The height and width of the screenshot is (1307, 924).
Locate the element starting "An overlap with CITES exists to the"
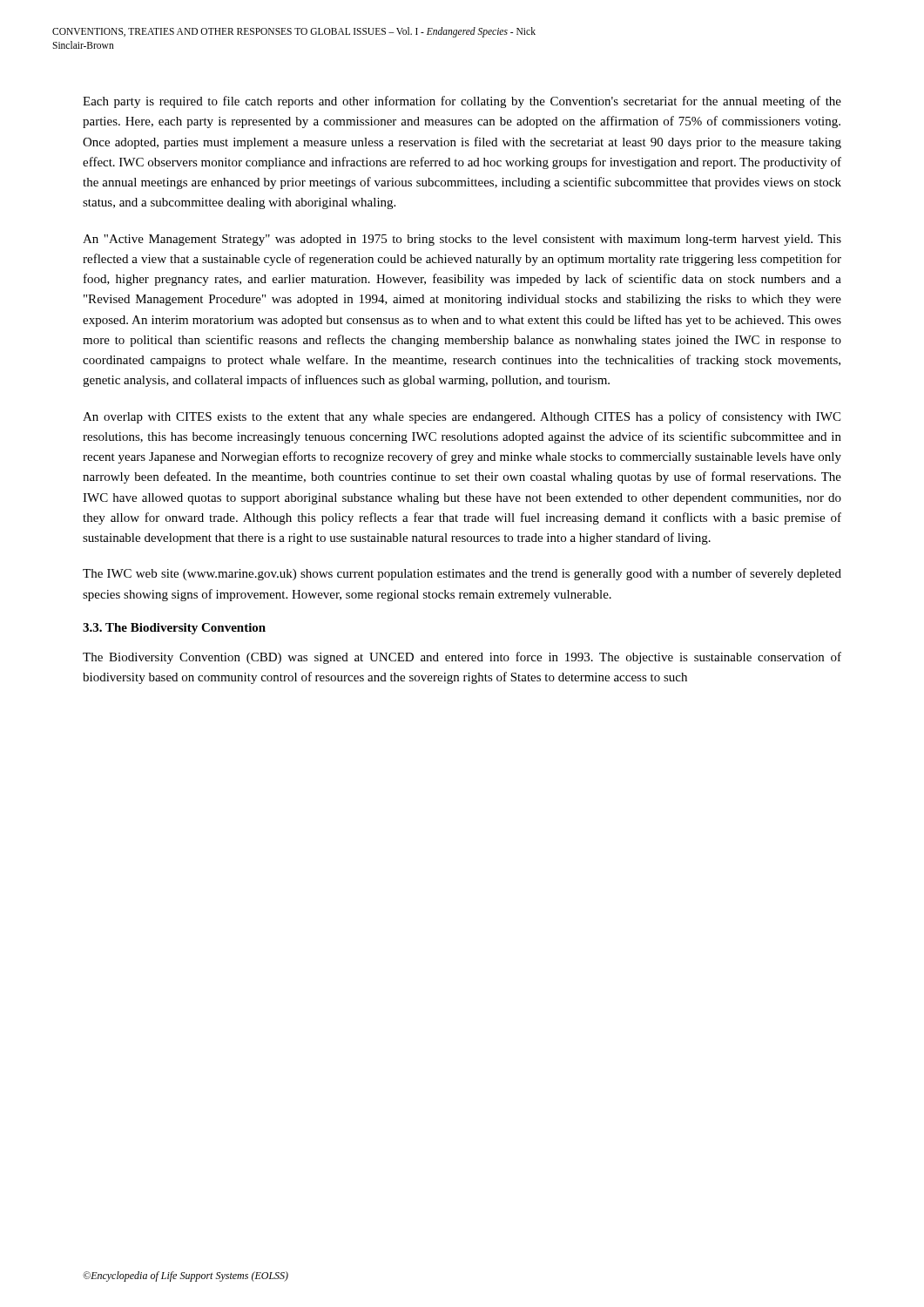click(x=462, y=477)
